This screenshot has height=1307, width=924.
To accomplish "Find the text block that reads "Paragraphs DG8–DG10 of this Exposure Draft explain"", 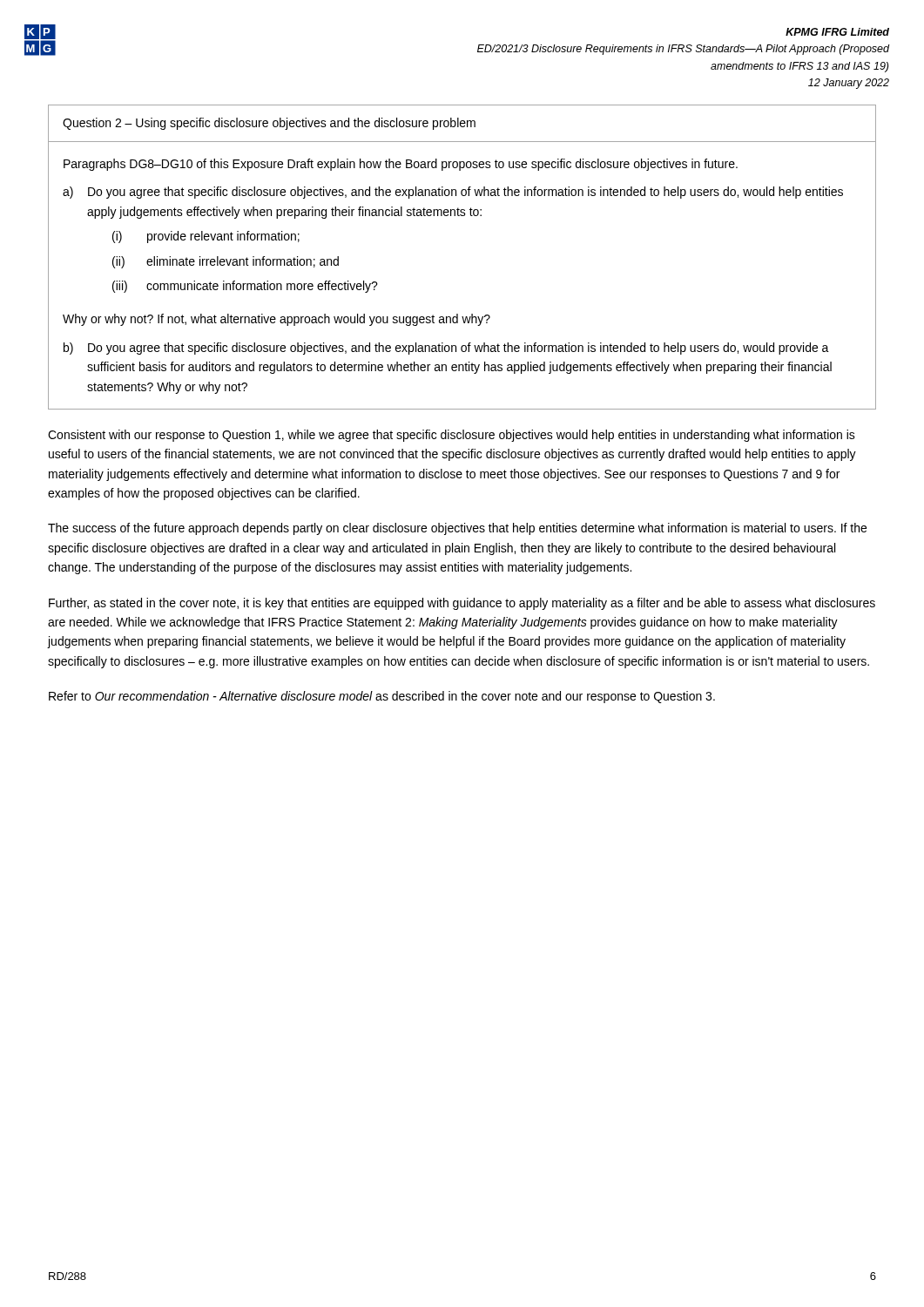I will [401, 165].
